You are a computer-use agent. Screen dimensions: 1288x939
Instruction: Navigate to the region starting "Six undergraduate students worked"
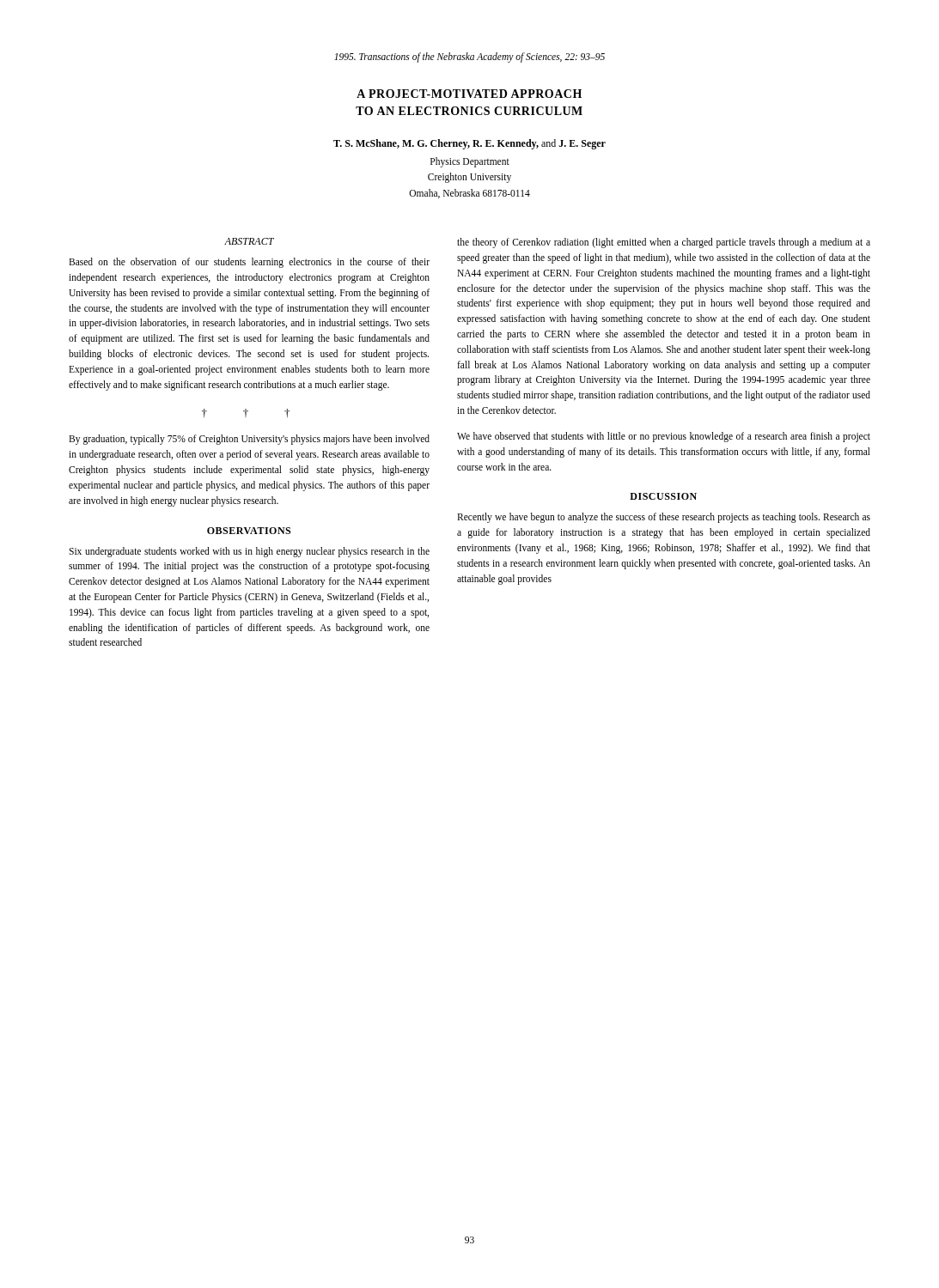pos(249,597)
